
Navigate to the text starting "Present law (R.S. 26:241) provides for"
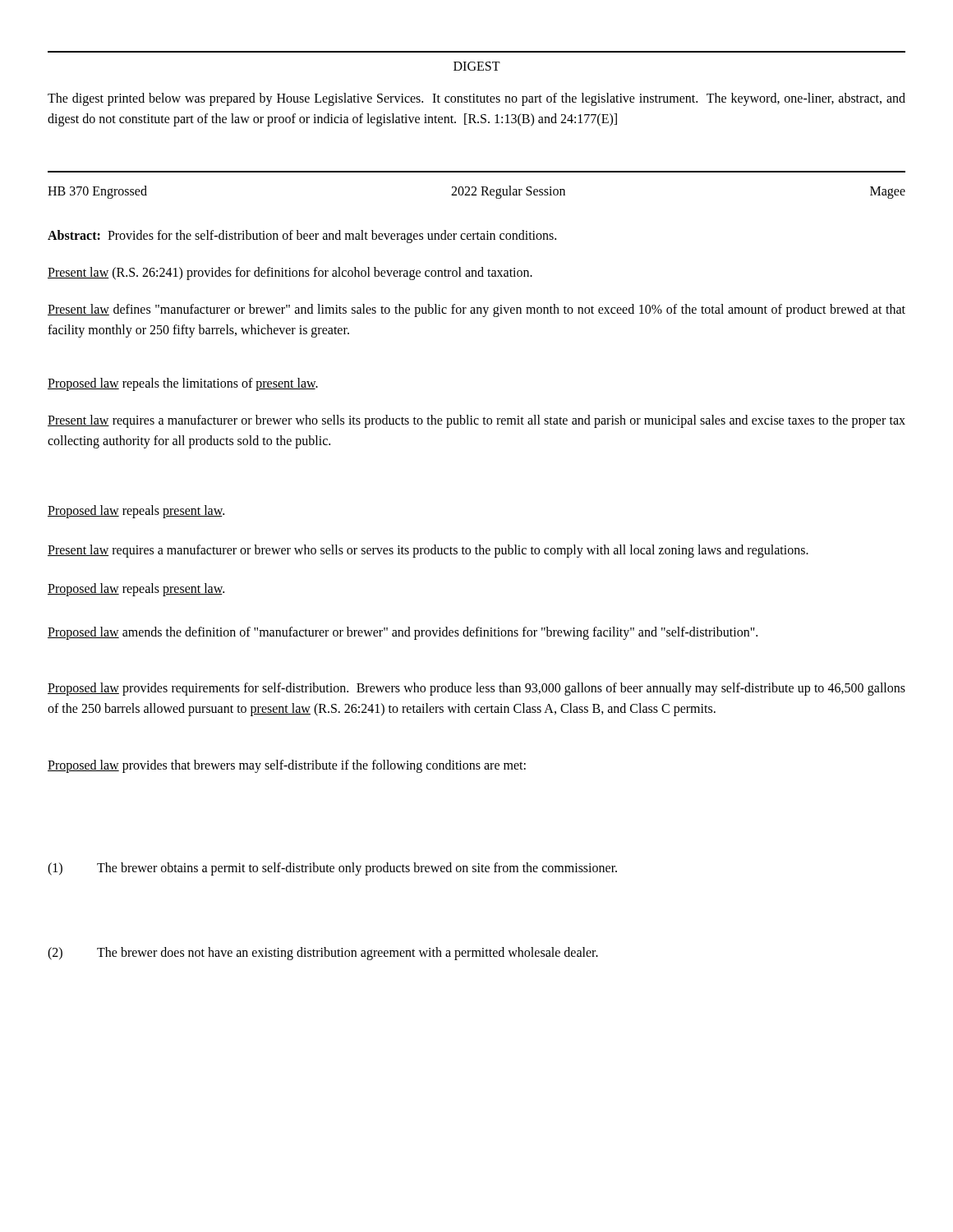[x=290, y=272]
